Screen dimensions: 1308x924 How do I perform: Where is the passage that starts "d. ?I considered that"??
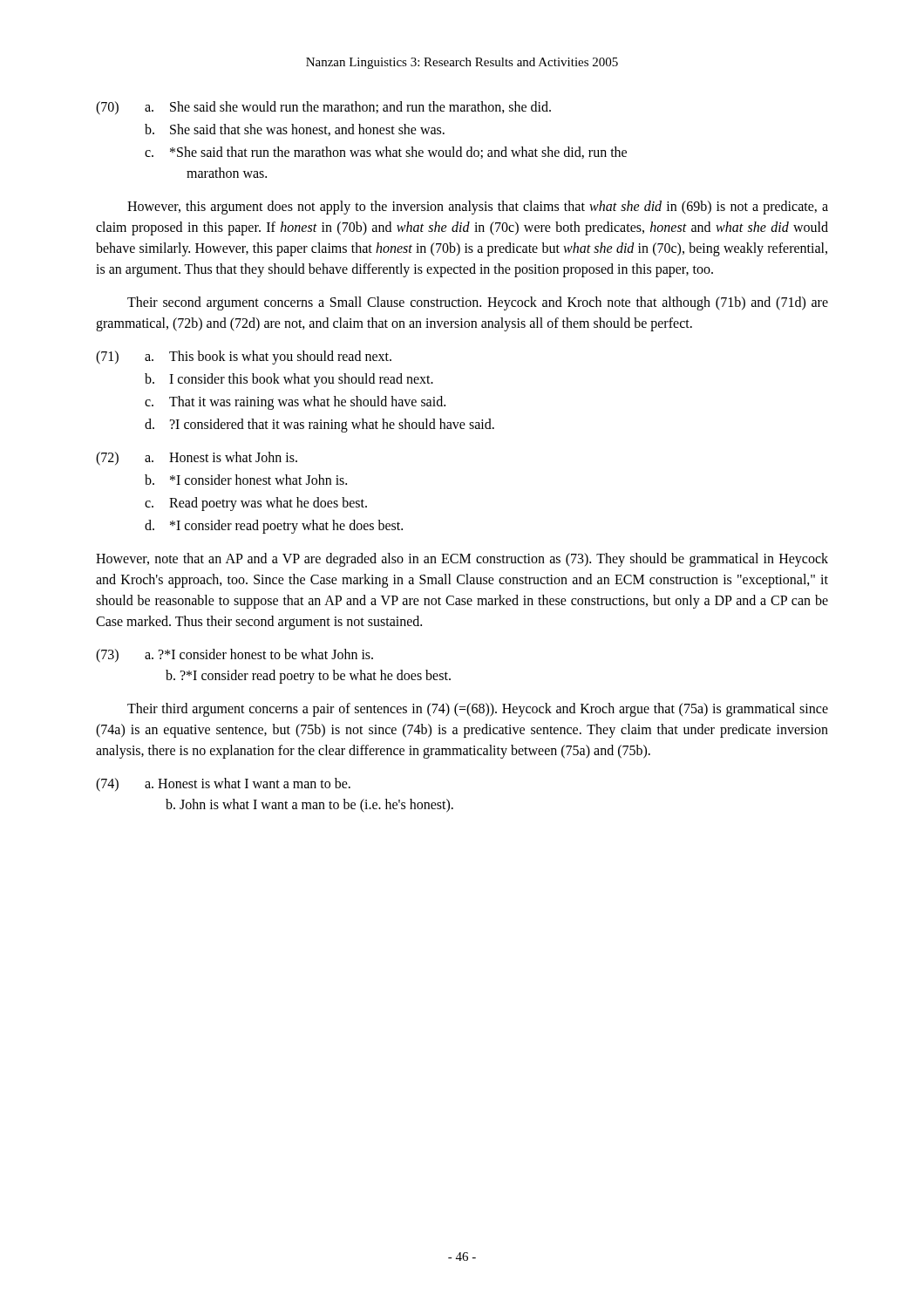[486, 424]
